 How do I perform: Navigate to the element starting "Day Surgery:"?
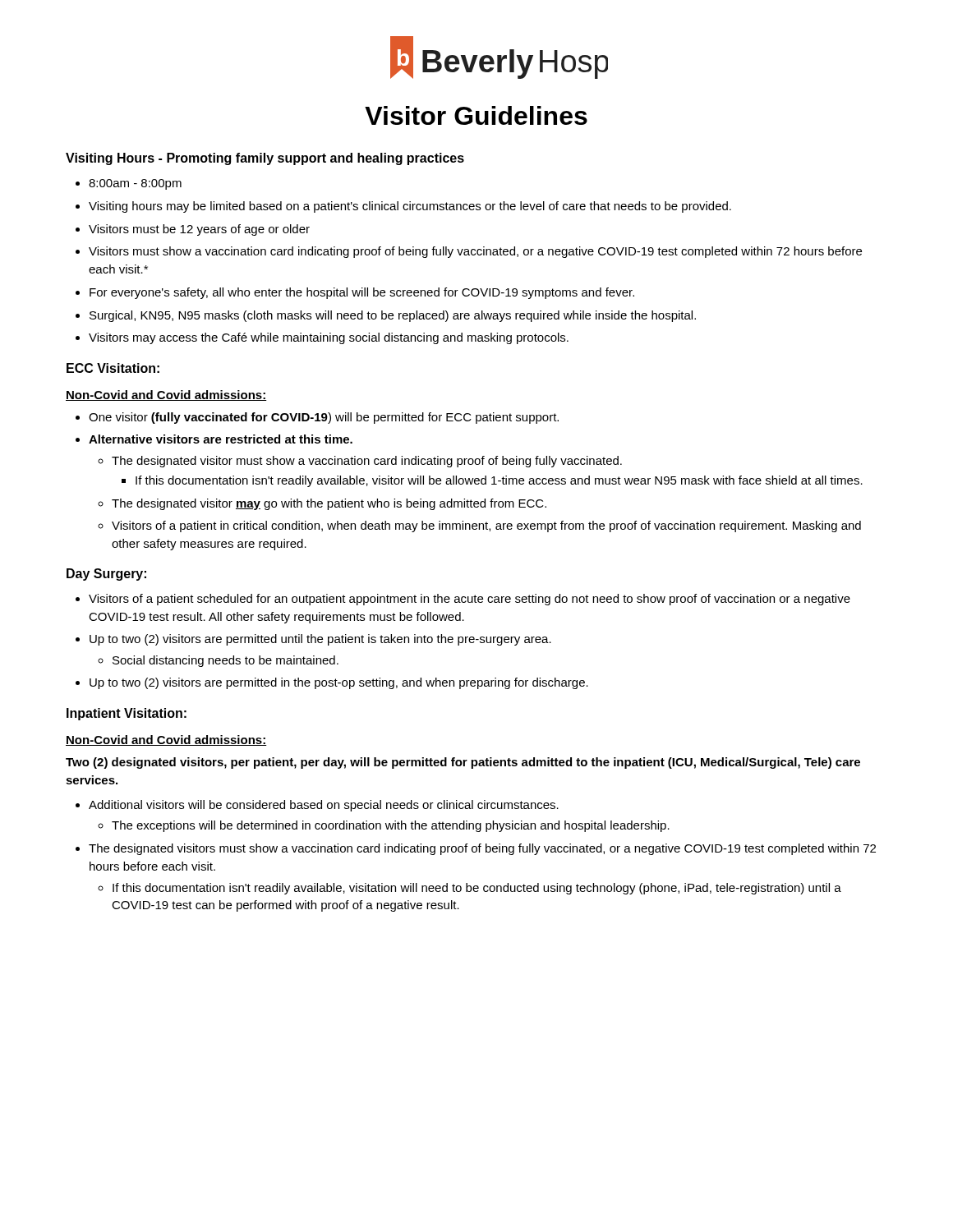coord(107,574)
